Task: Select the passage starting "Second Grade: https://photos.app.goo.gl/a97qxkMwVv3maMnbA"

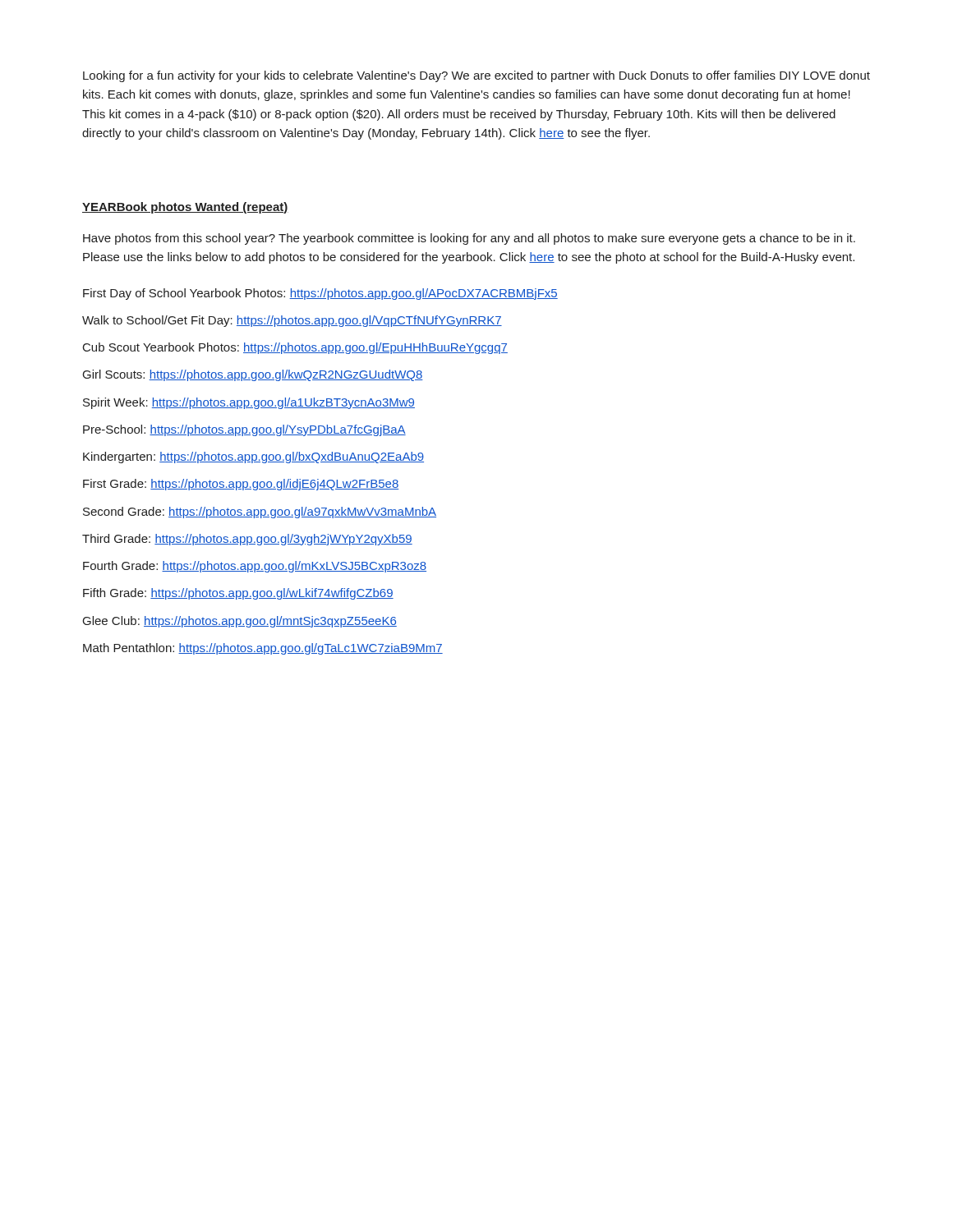Action: (x=259, y=511)
